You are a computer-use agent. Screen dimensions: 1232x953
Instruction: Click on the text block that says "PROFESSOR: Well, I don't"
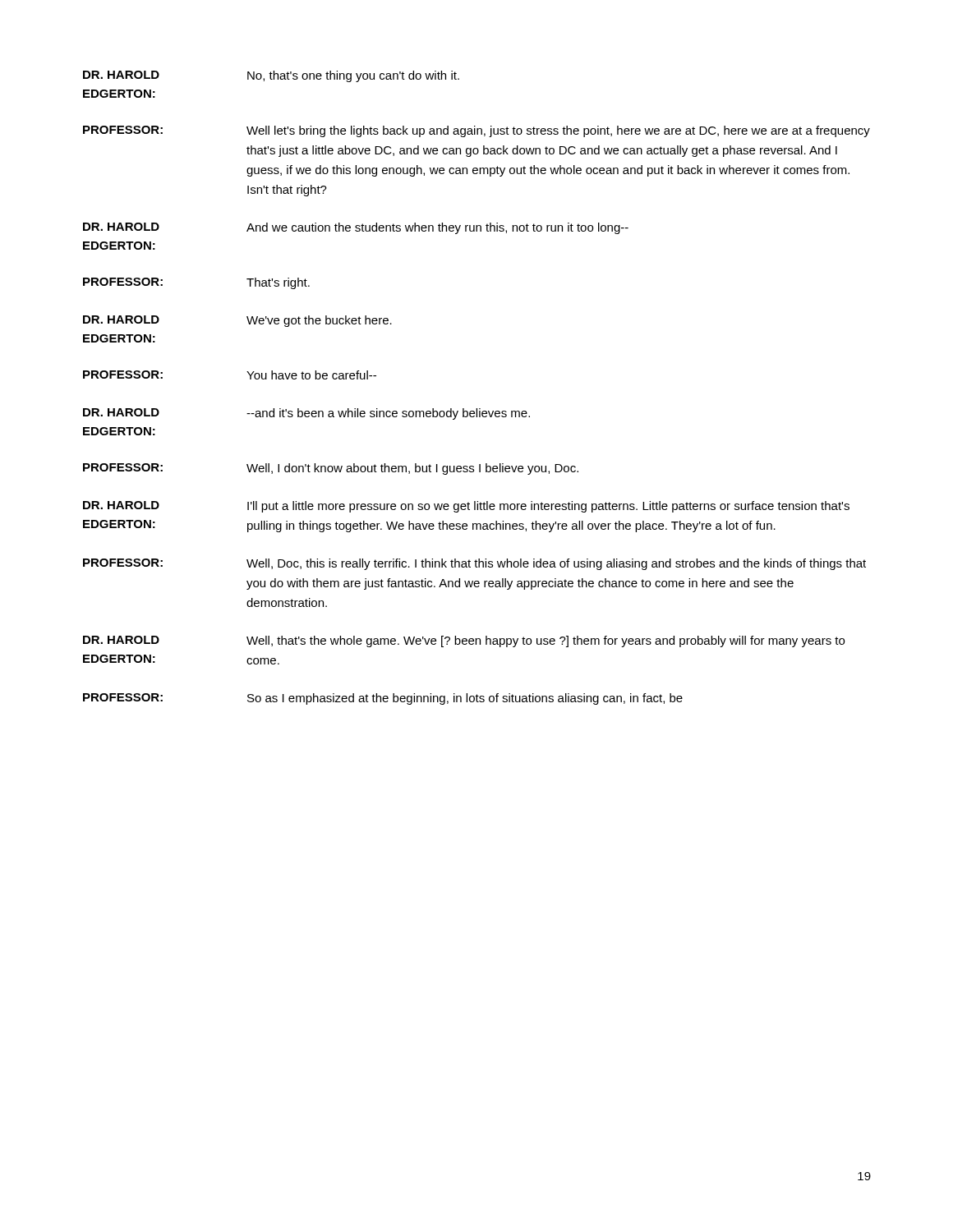[476, 468]
